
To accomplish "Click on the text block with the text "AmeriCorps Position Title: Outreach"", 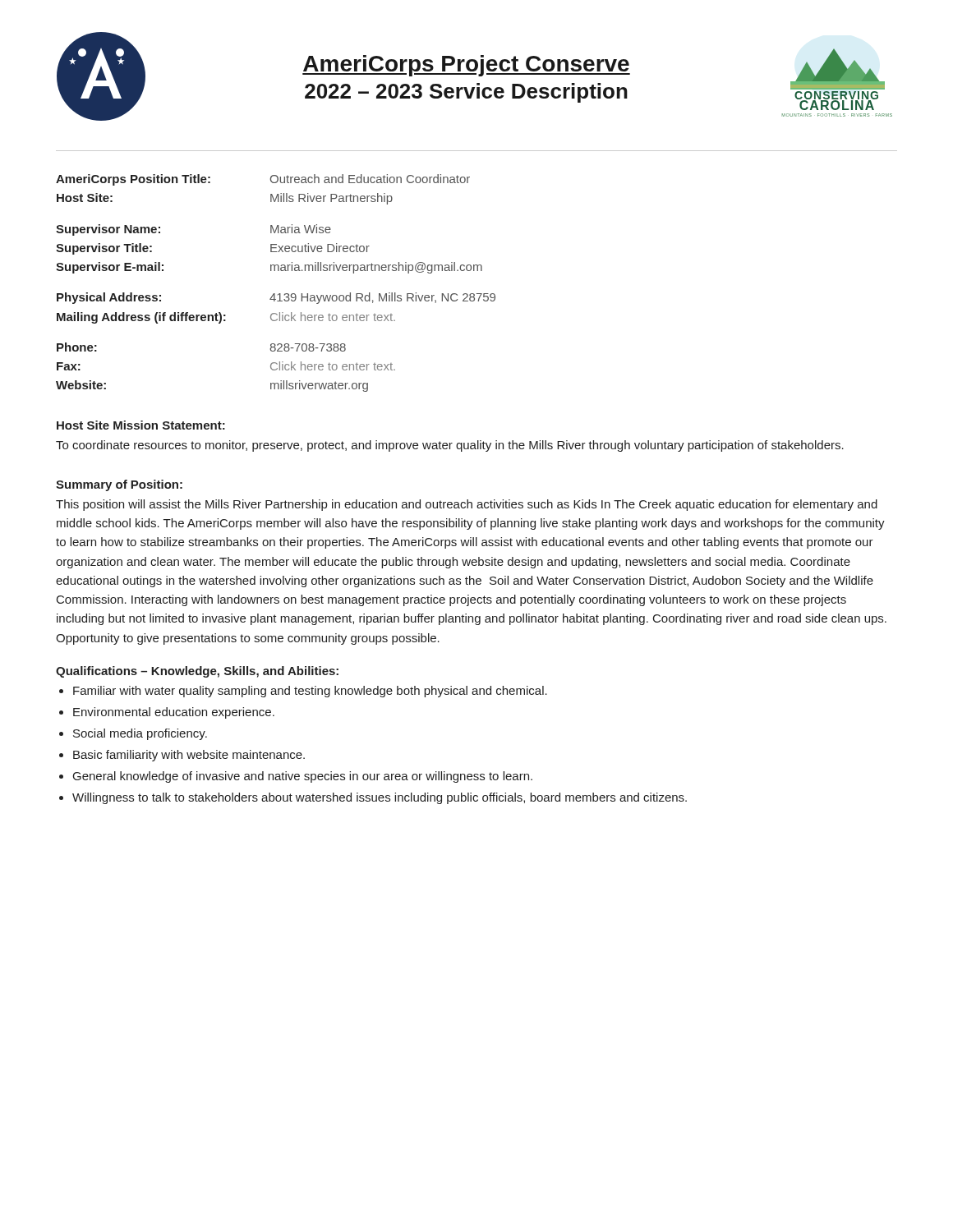I will pyautogui.click(x=476, y=188).
